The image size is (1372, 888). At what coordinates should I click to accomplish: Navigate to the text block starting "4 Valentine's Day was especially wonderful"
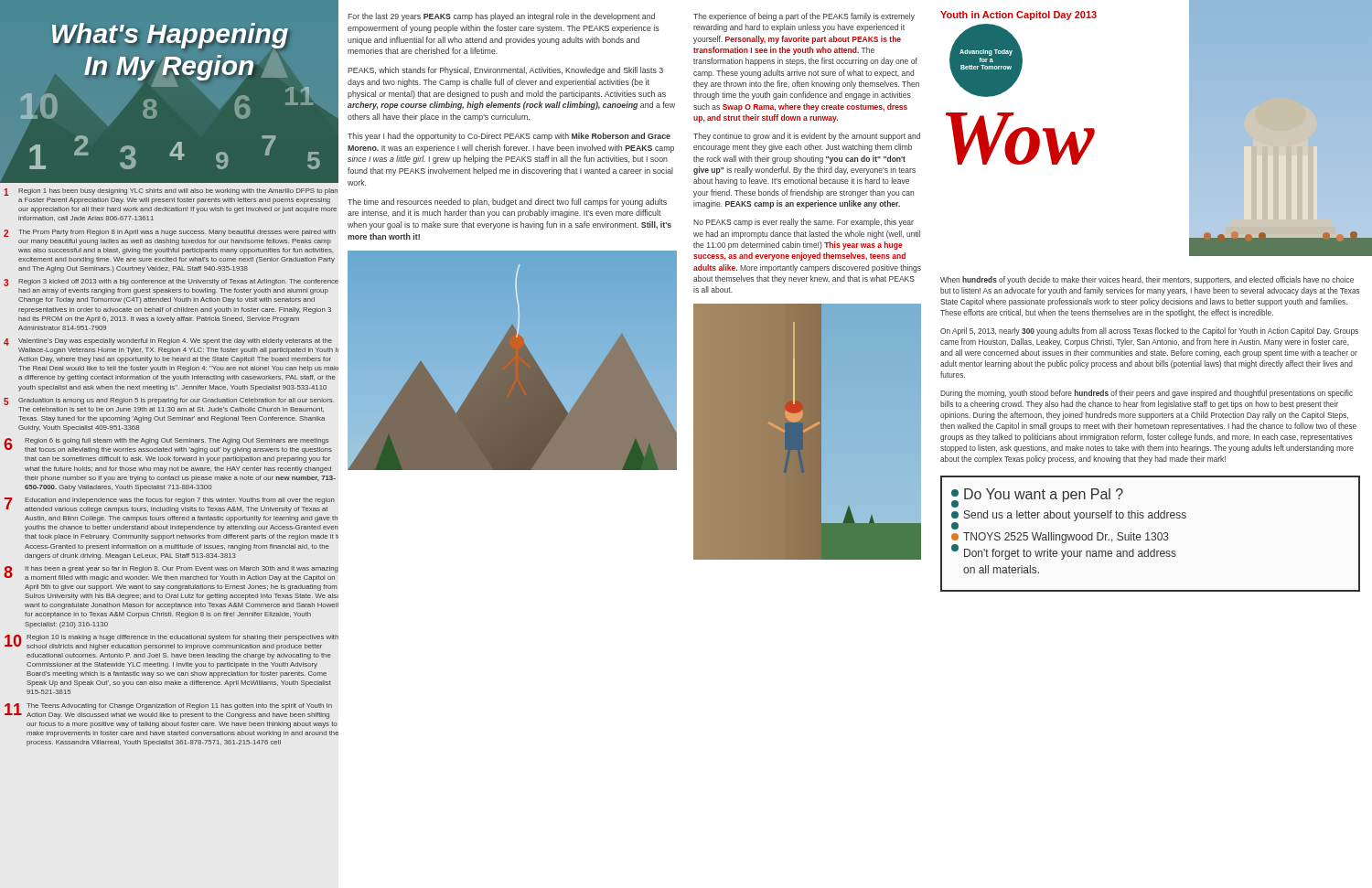173,364
